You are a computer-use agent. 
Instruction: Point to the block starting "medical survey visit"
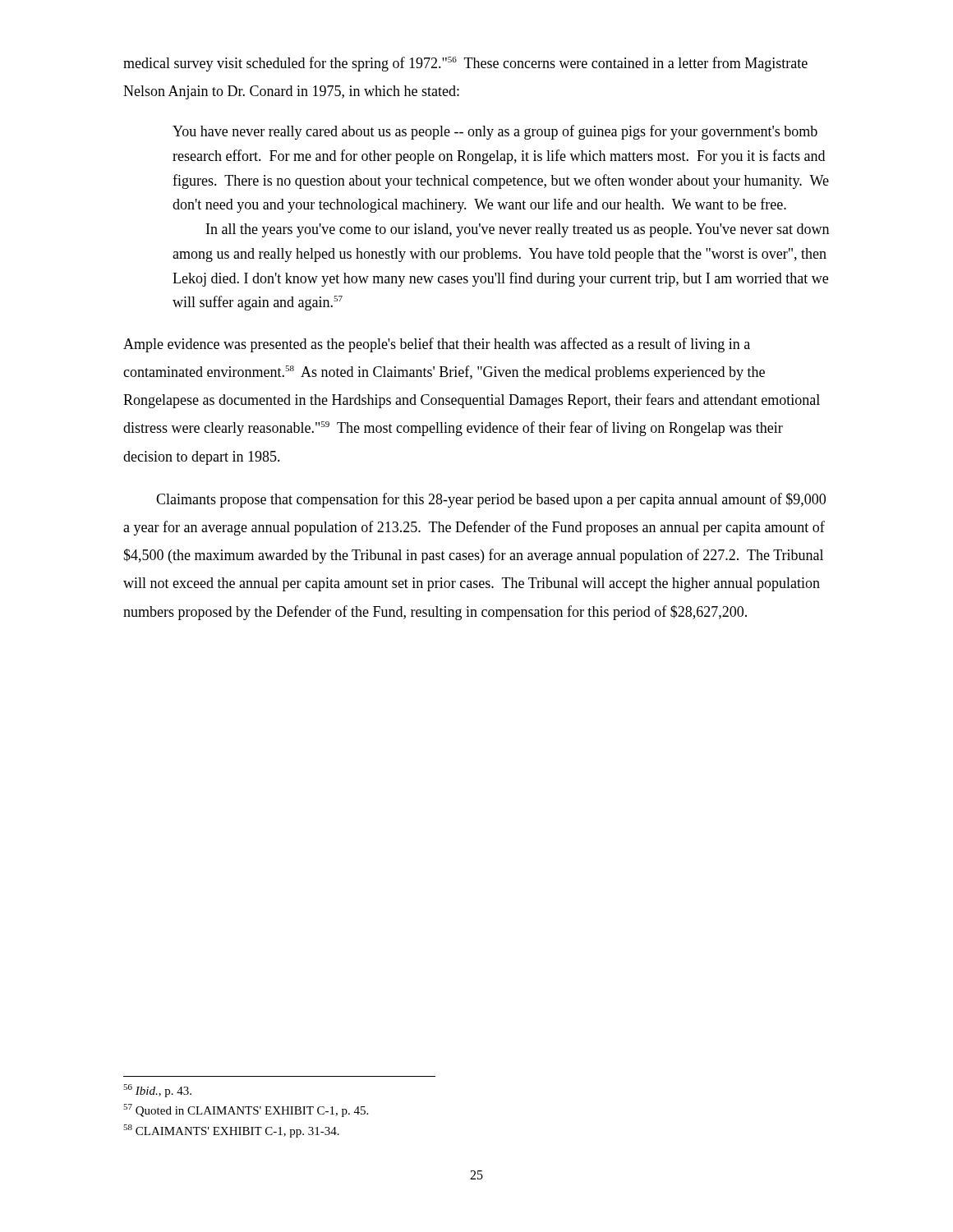click(465, 77)
